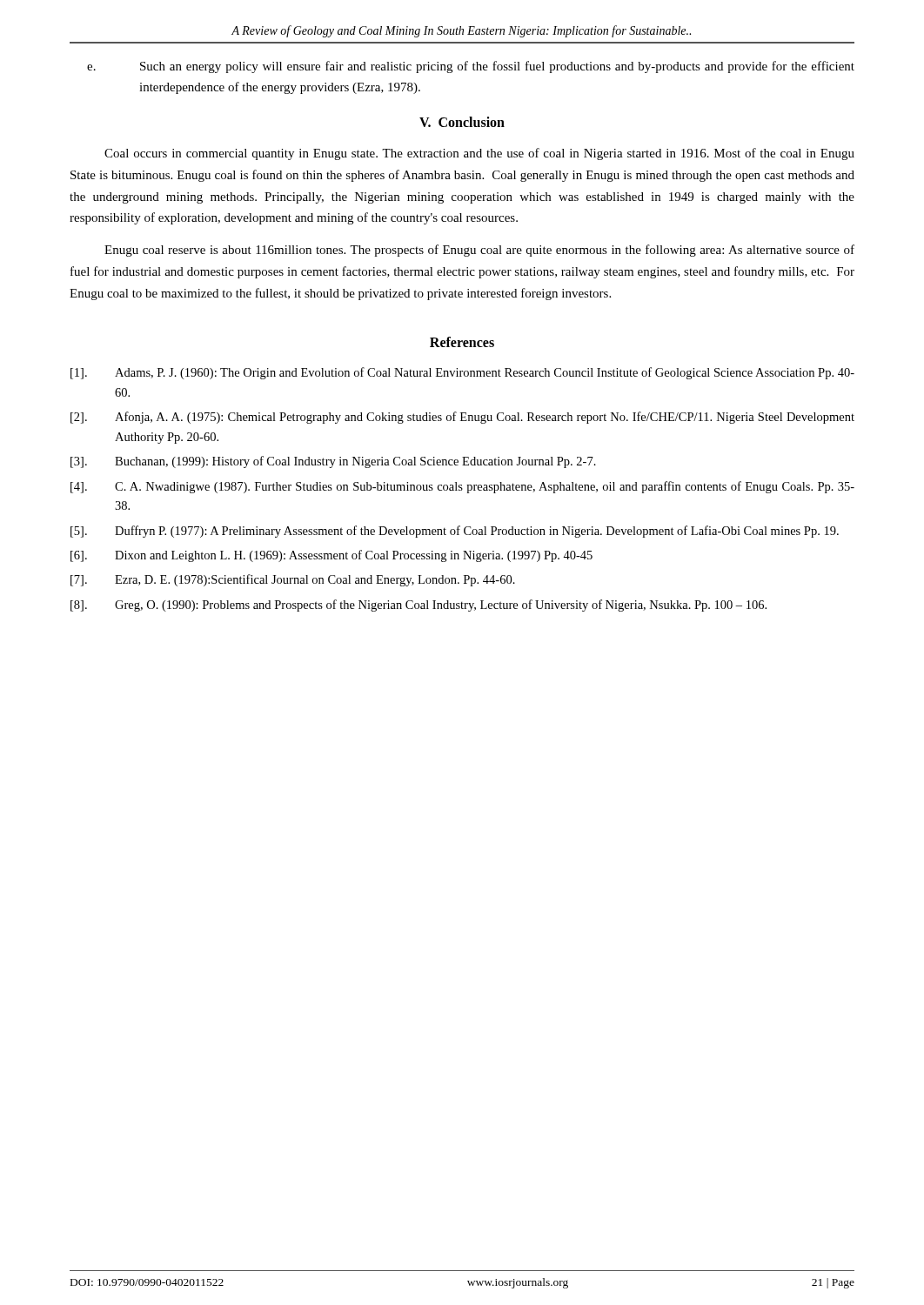Locate the list item with the text "[5]. Duffryn P."
The height and width of the screenshot is (1305, 924).
(x=462, y=530)
